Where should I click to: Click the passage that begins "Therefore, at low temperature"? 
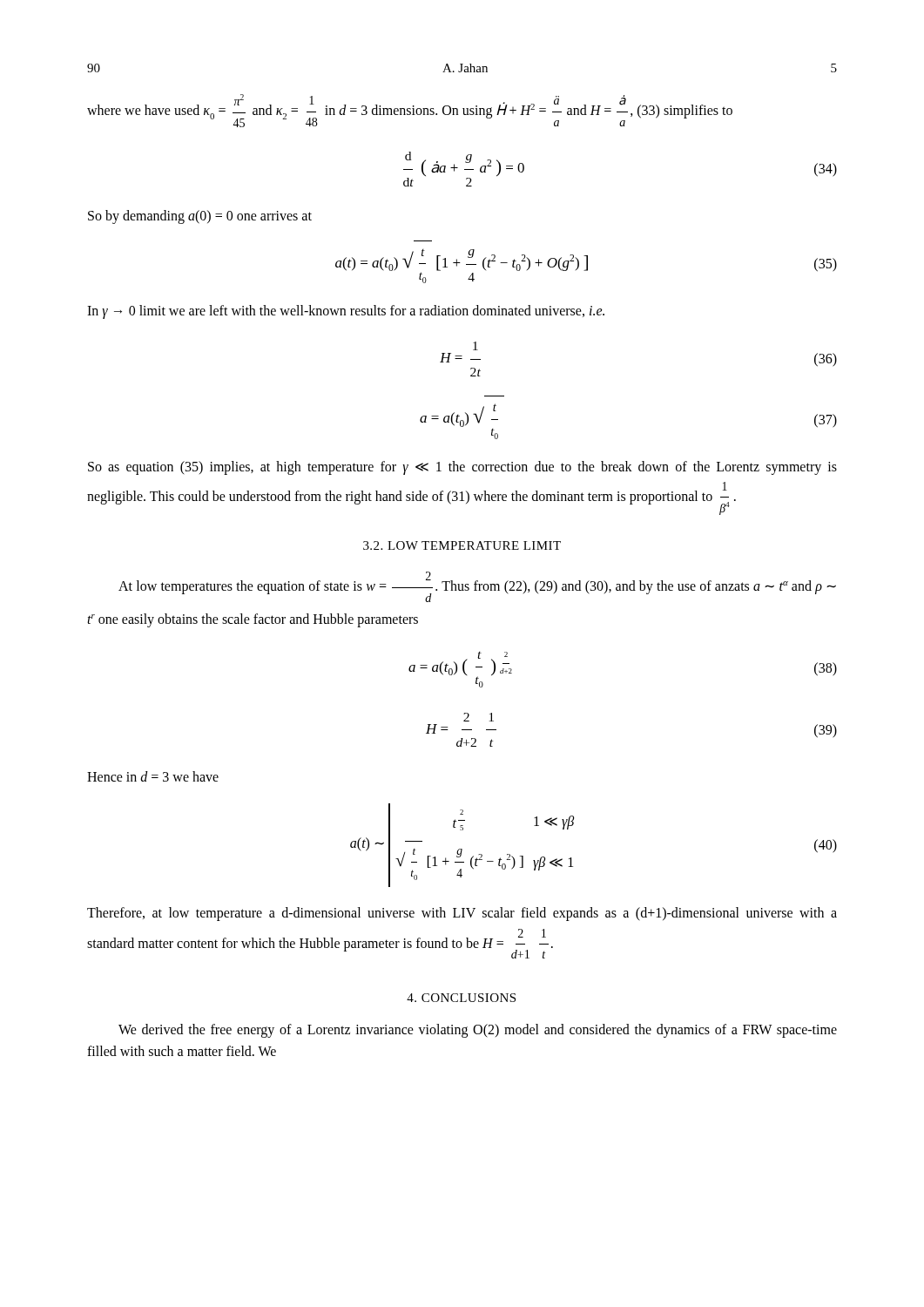(462, 935)
